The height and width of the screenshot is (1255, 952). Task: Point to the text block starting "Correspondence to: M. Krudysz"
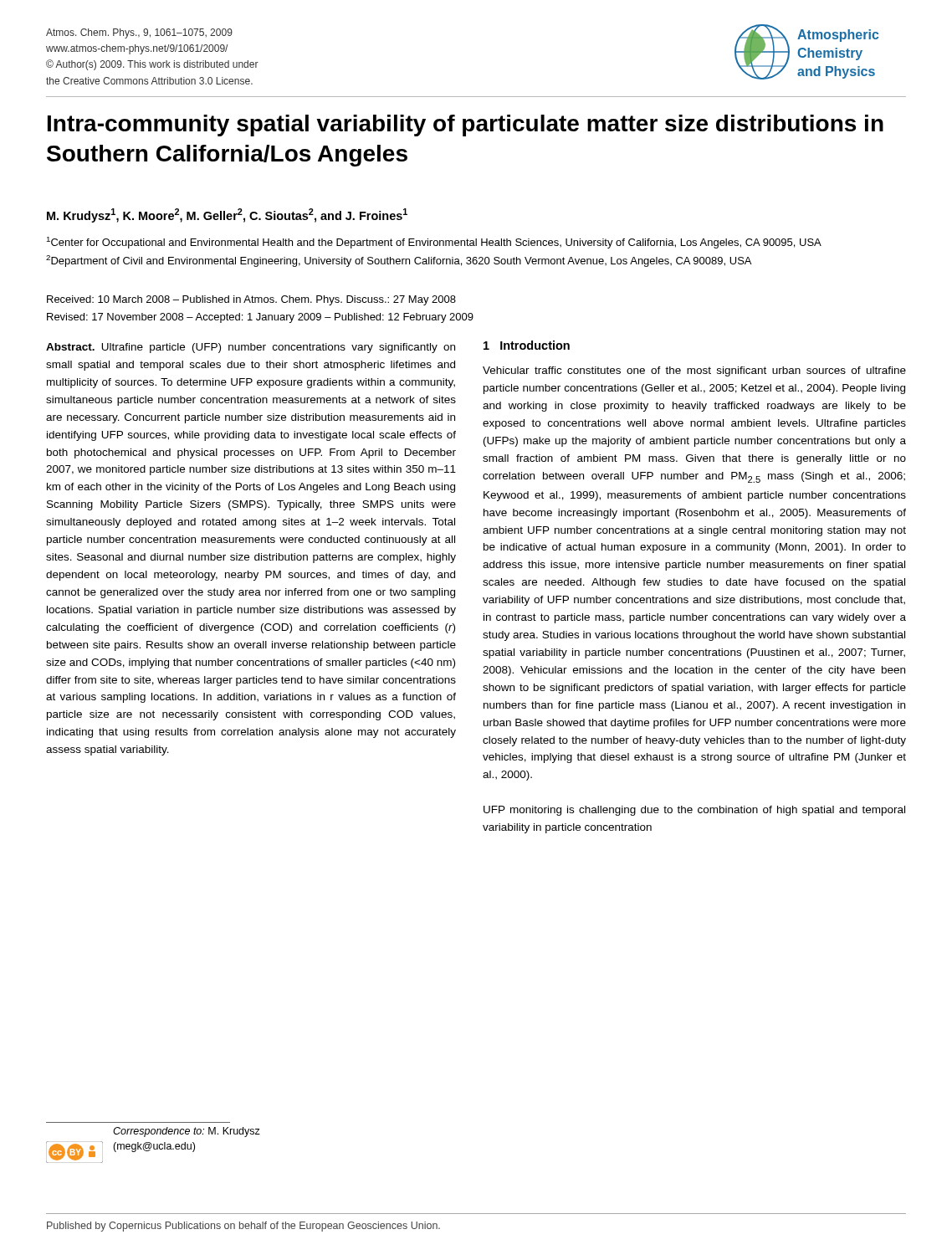186,1139
